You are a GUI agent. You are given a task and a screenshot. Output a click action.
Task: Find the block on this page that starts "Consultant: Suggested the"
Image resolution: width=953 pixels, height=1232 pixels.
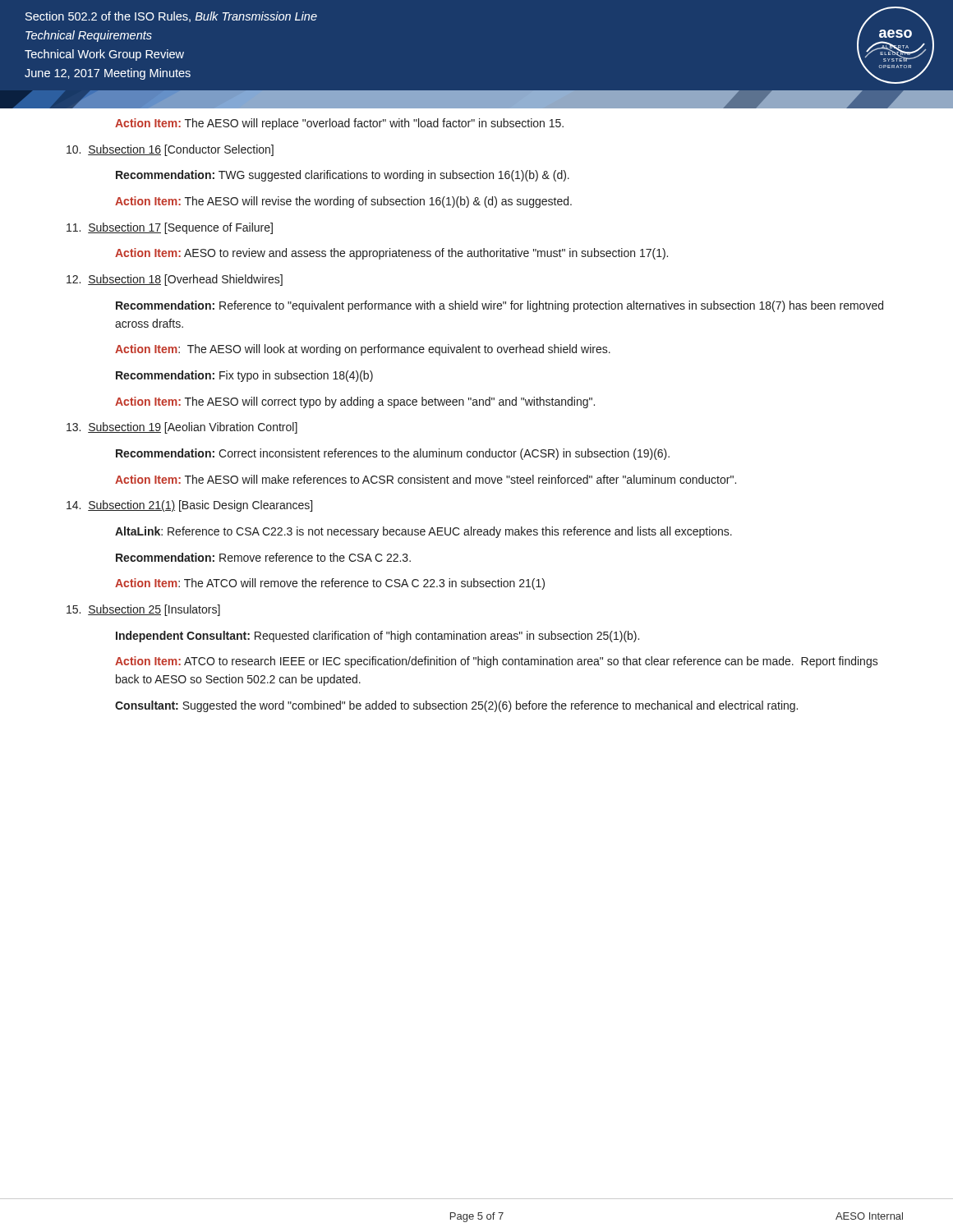[509, 706]
